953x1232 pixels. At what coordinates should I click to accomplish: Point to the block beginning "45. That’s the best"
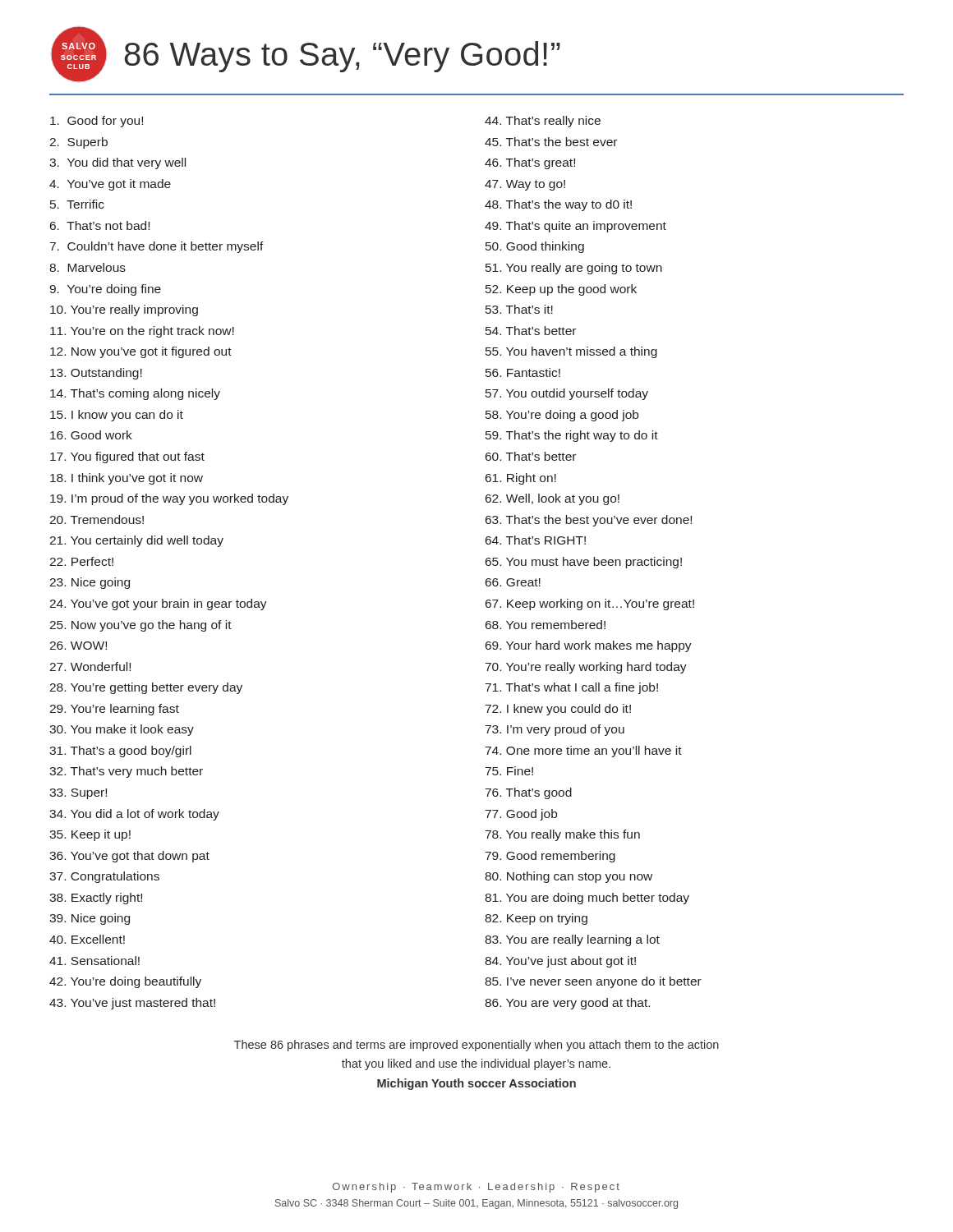(x=551, y=142)
